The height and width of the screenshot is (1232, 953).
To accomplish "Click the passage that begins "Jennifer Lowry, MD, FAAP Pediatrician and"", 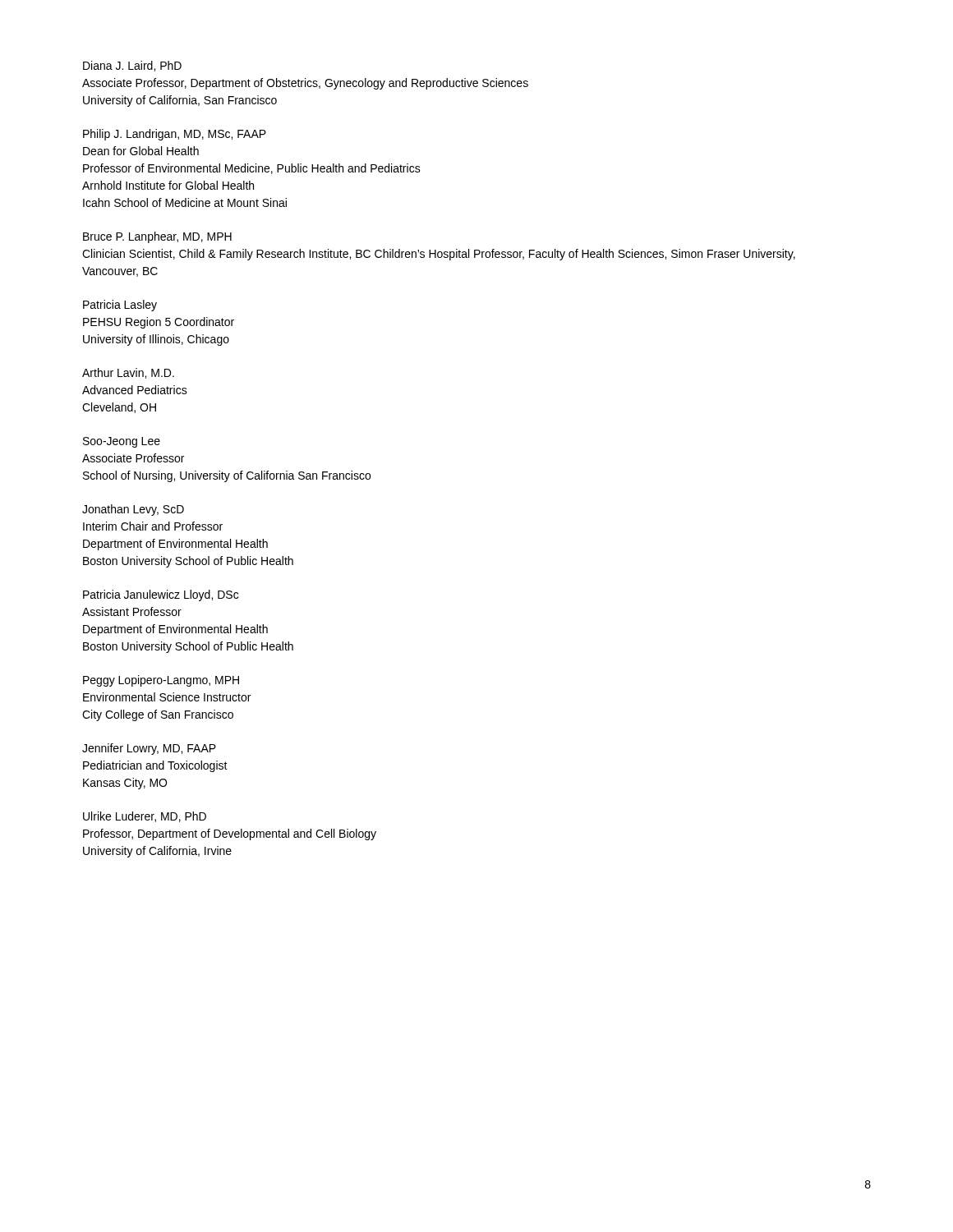I will pos(155,766).
